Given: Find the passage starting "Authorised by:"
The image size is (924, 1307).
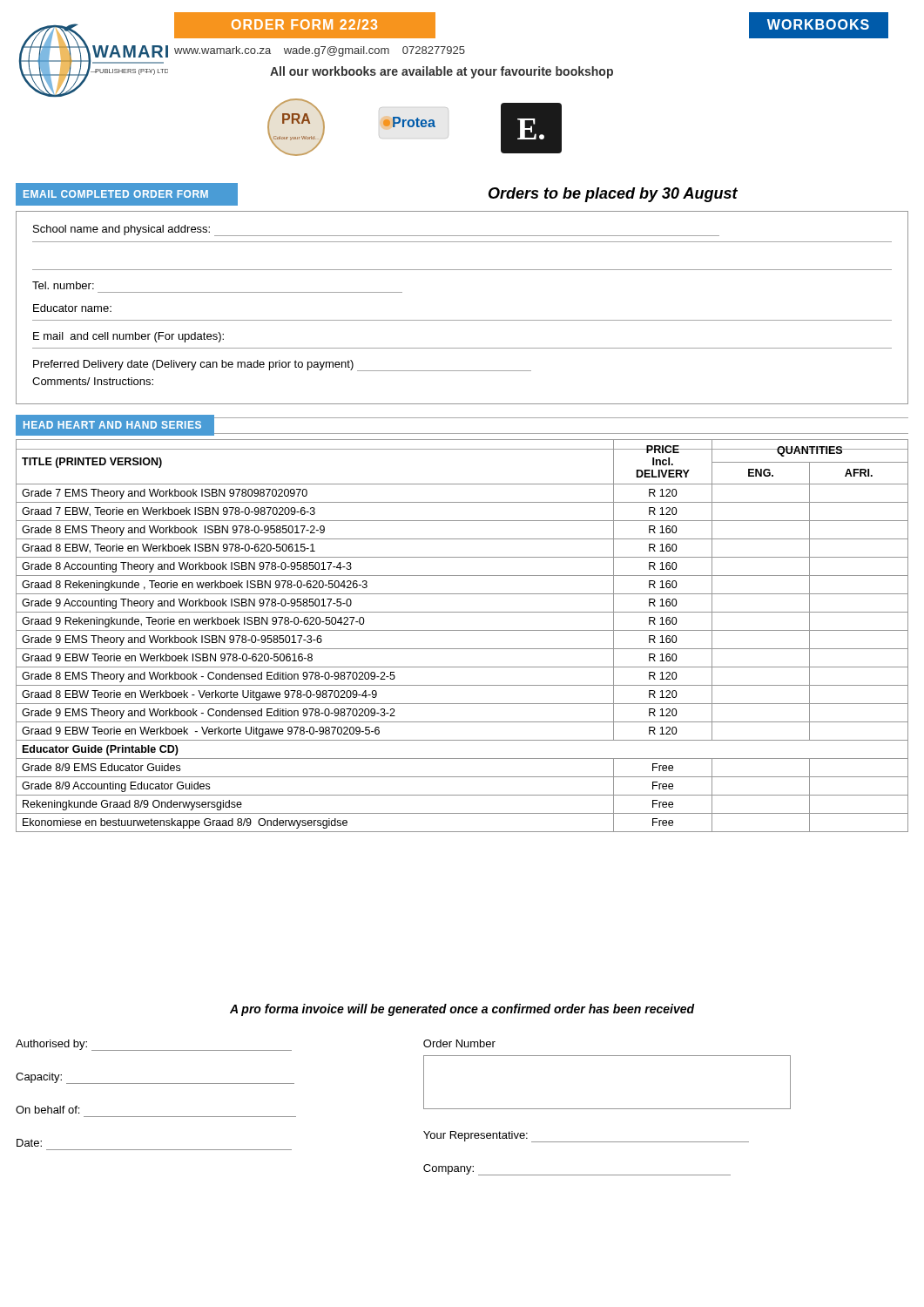Looking at the screenshot, I should pyautogui.click(x=154, y=1044).
